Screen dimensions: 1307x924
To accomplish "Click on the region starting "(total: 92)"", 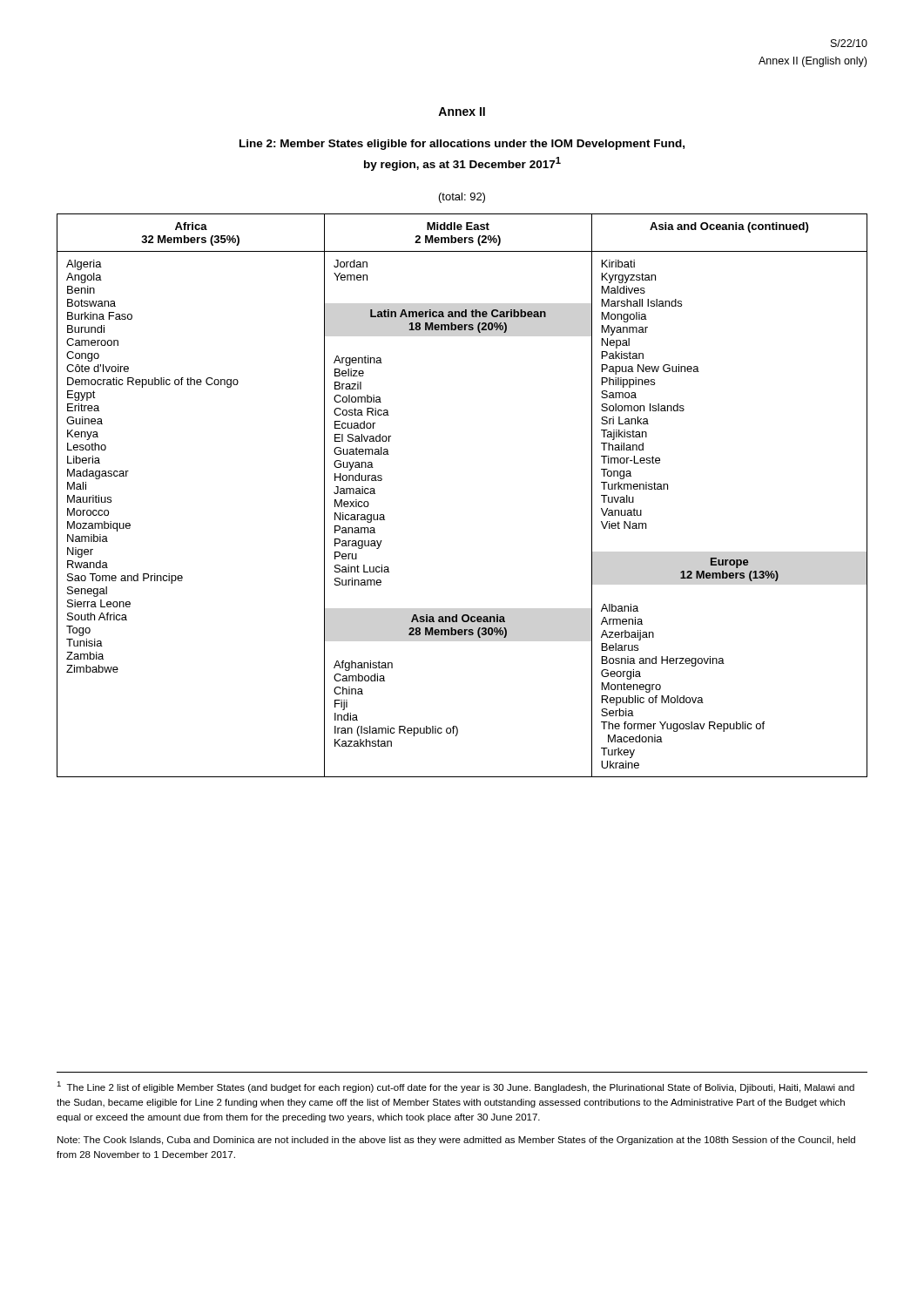I will [462, 196].
